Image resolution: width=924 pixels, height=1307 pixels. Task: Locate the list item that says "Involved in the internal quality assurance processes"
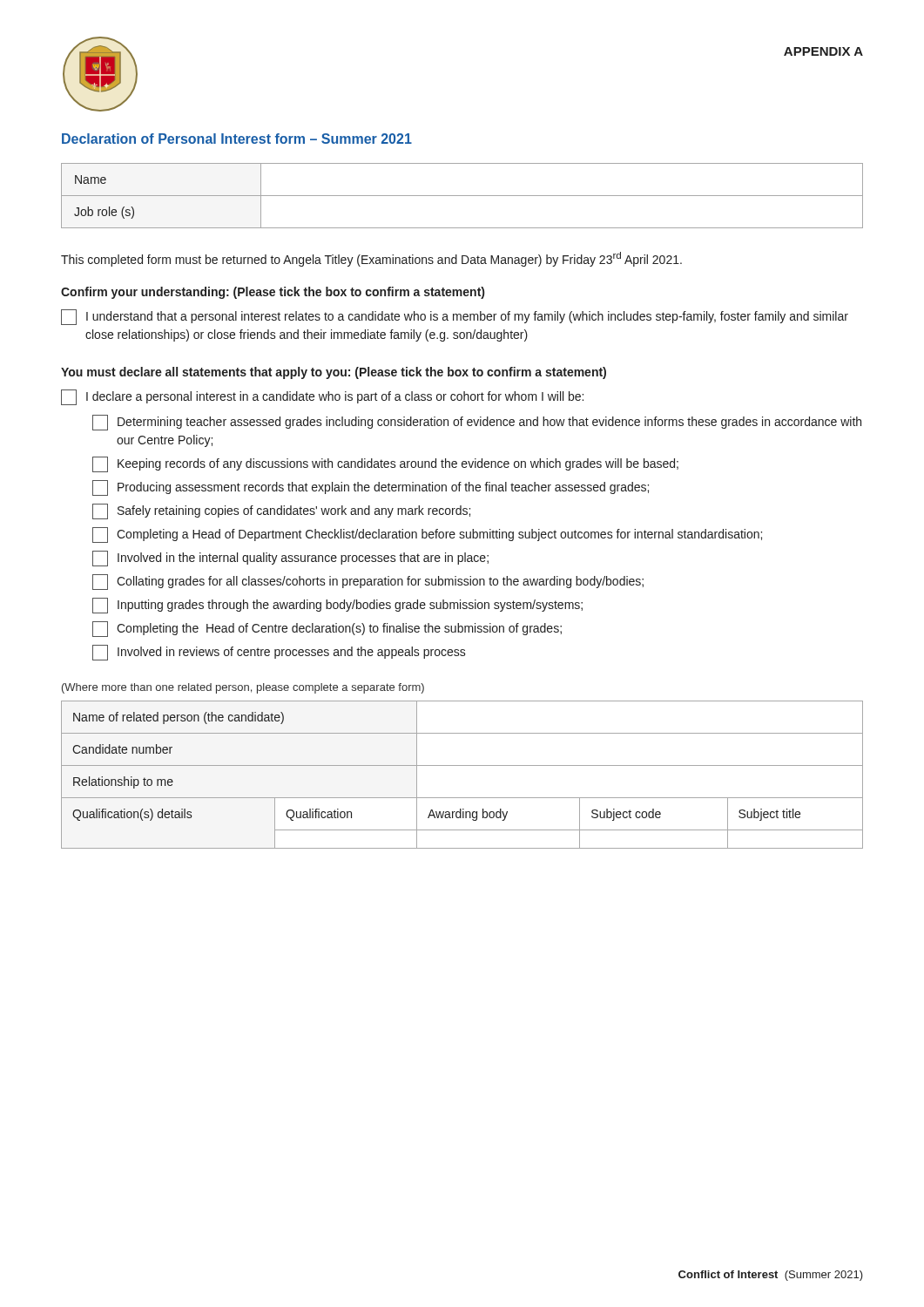tap(291, 558)
